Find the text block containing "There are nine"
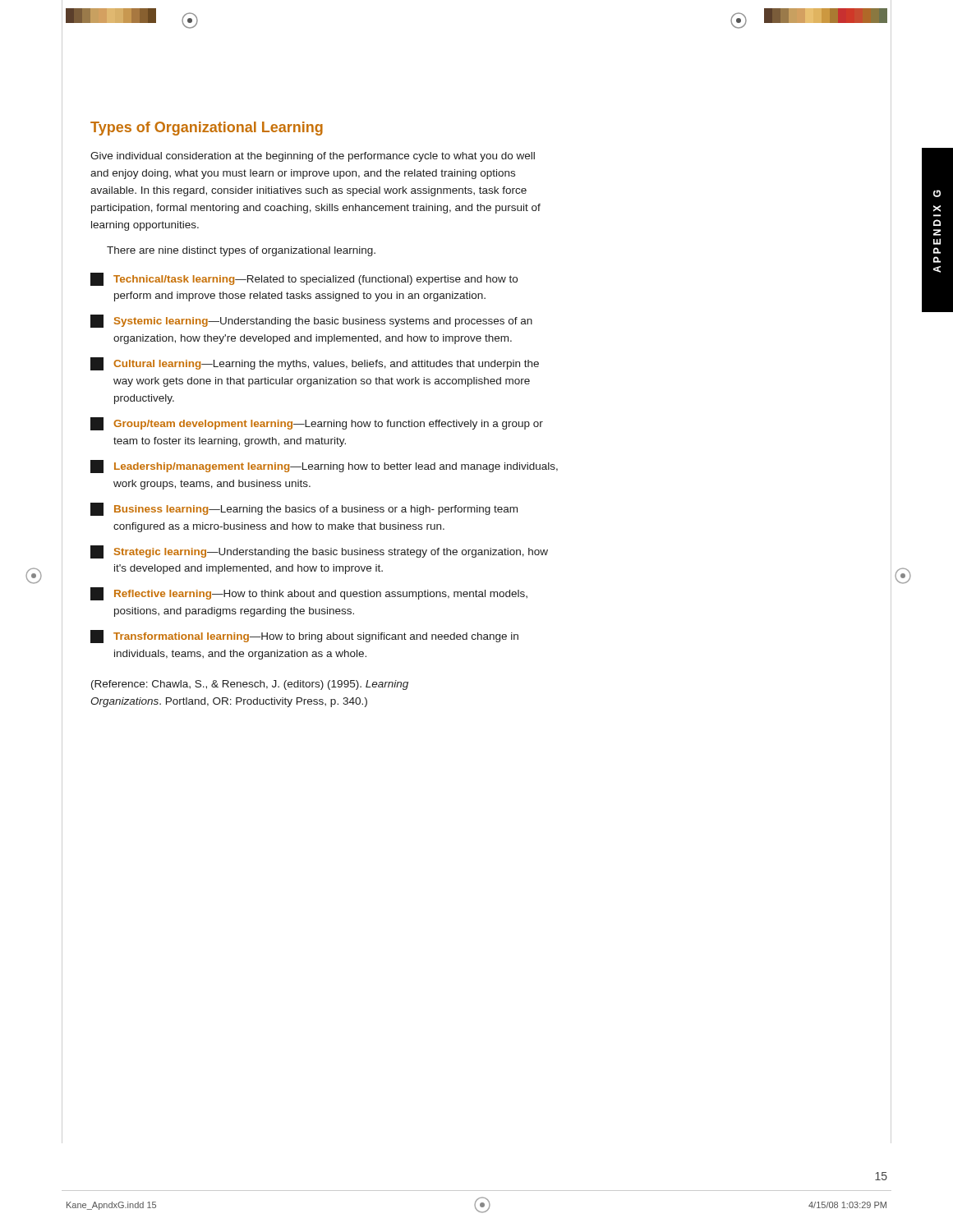This screenshot has width=953, height=1232. coord(242,250)
